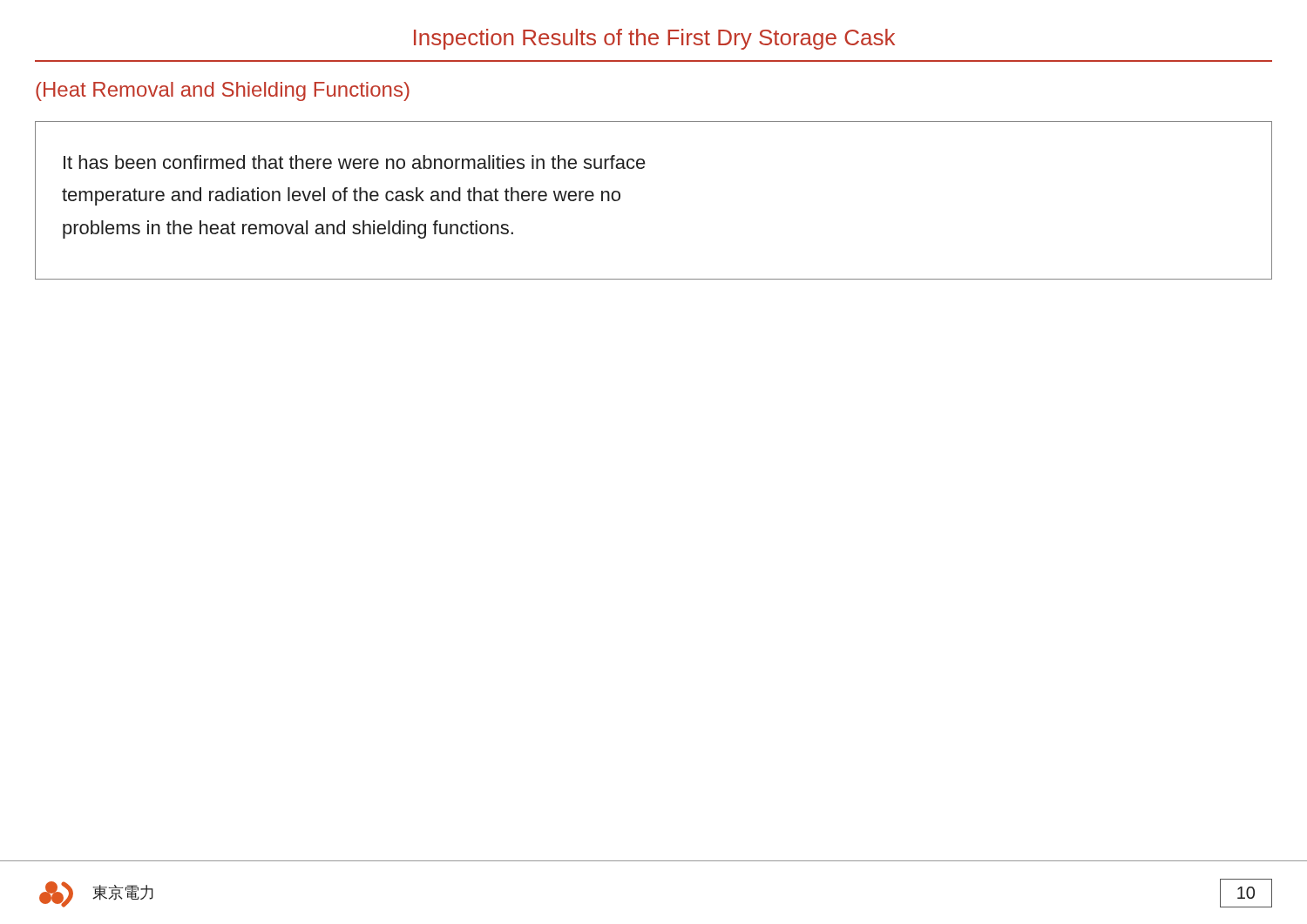This screenshot has width=1307, height=924.
Task: Find the section header that reads "(Heat Removal and Shielding Functions)"
Action: tap(223, 89)
